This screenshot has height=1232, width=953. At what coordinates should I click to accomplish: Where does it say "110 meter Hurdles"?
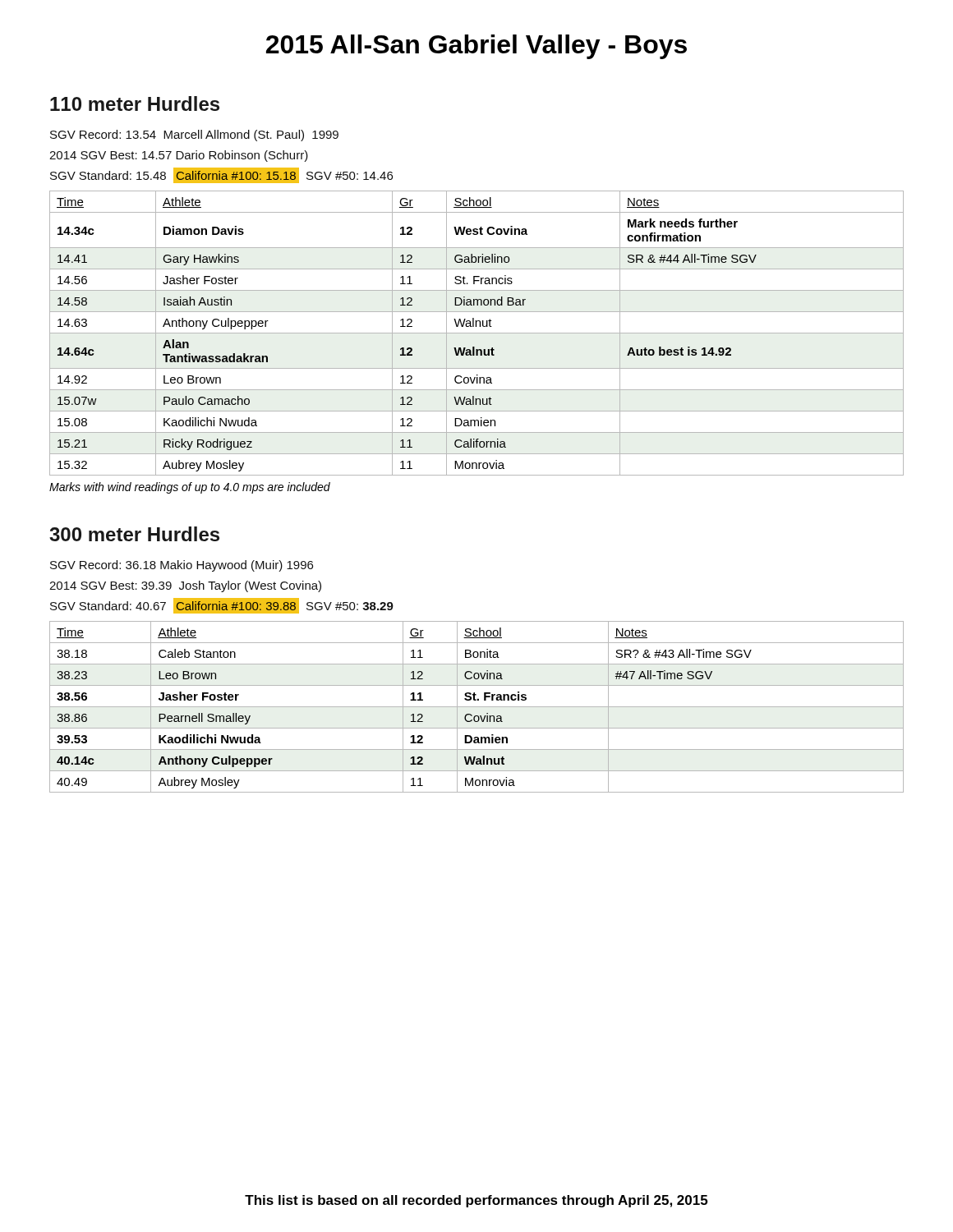click(135, 104)
